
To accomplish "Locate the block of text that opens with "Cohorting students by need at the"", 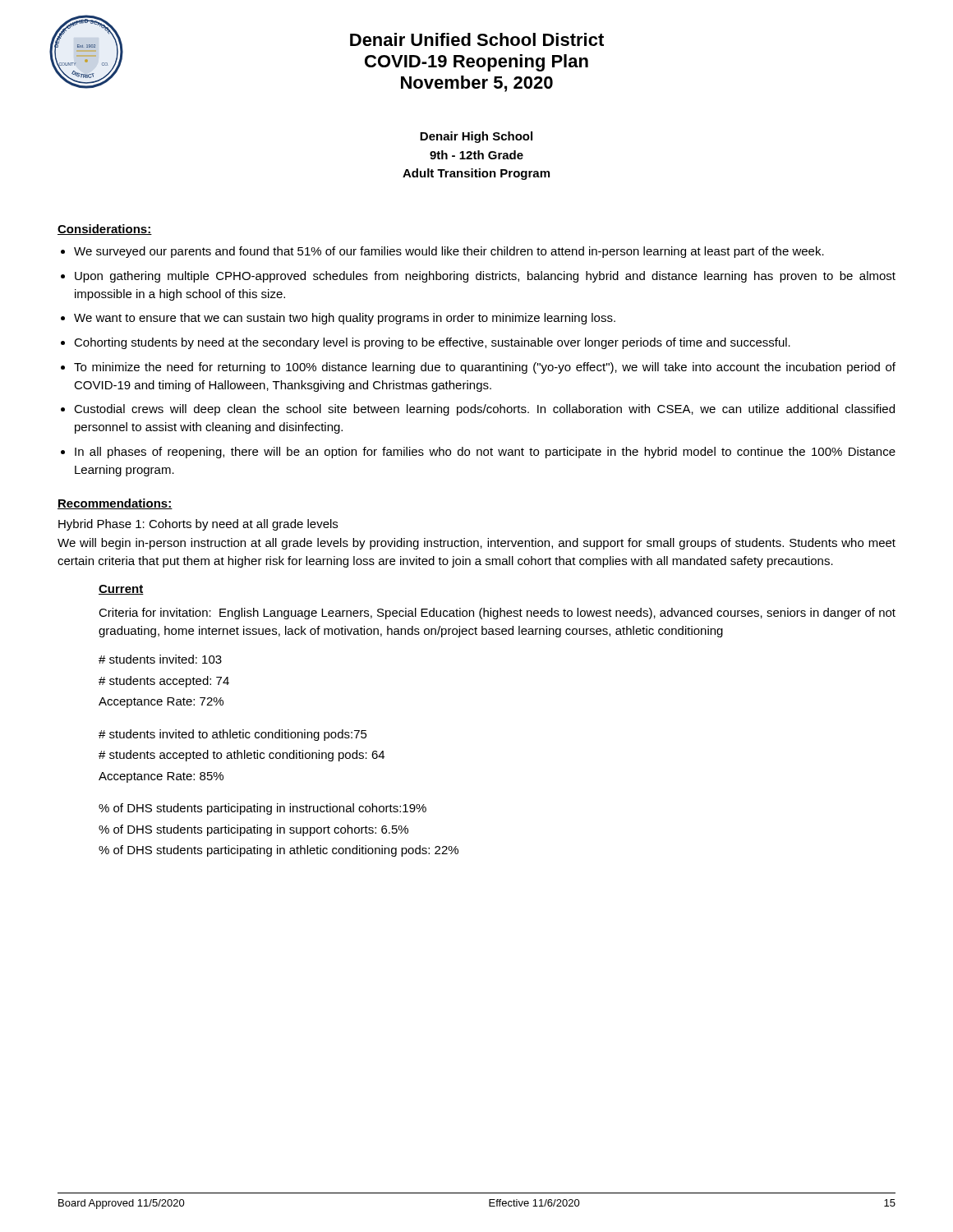I will click(x=432, y=342).
